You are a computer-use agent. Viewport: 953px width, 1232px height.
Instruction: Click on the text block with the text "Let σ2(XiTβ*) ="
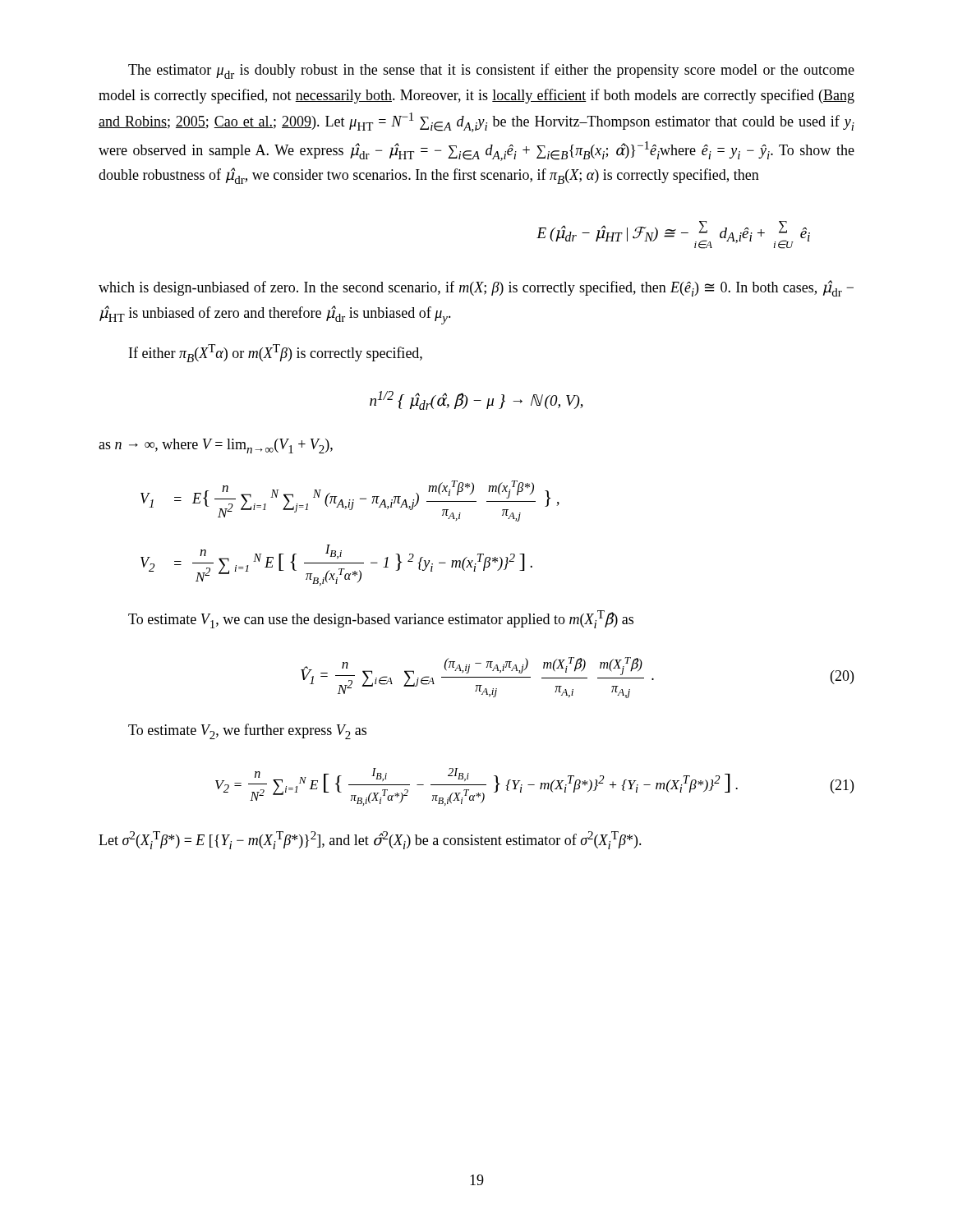[476, 841]
